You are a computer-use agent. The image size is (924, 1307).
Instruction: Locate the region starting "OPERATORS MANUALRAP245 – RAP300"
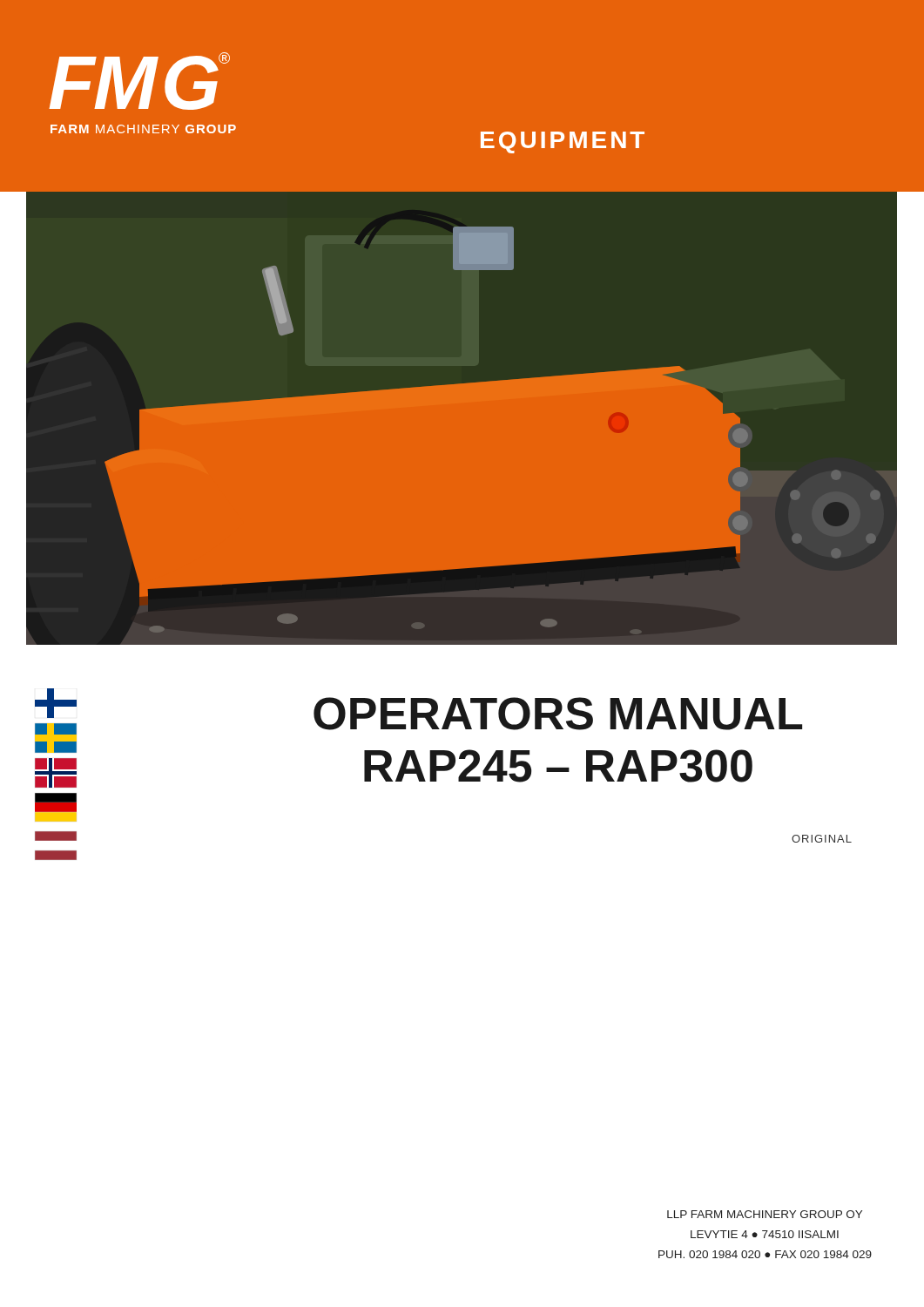point(558,740)
